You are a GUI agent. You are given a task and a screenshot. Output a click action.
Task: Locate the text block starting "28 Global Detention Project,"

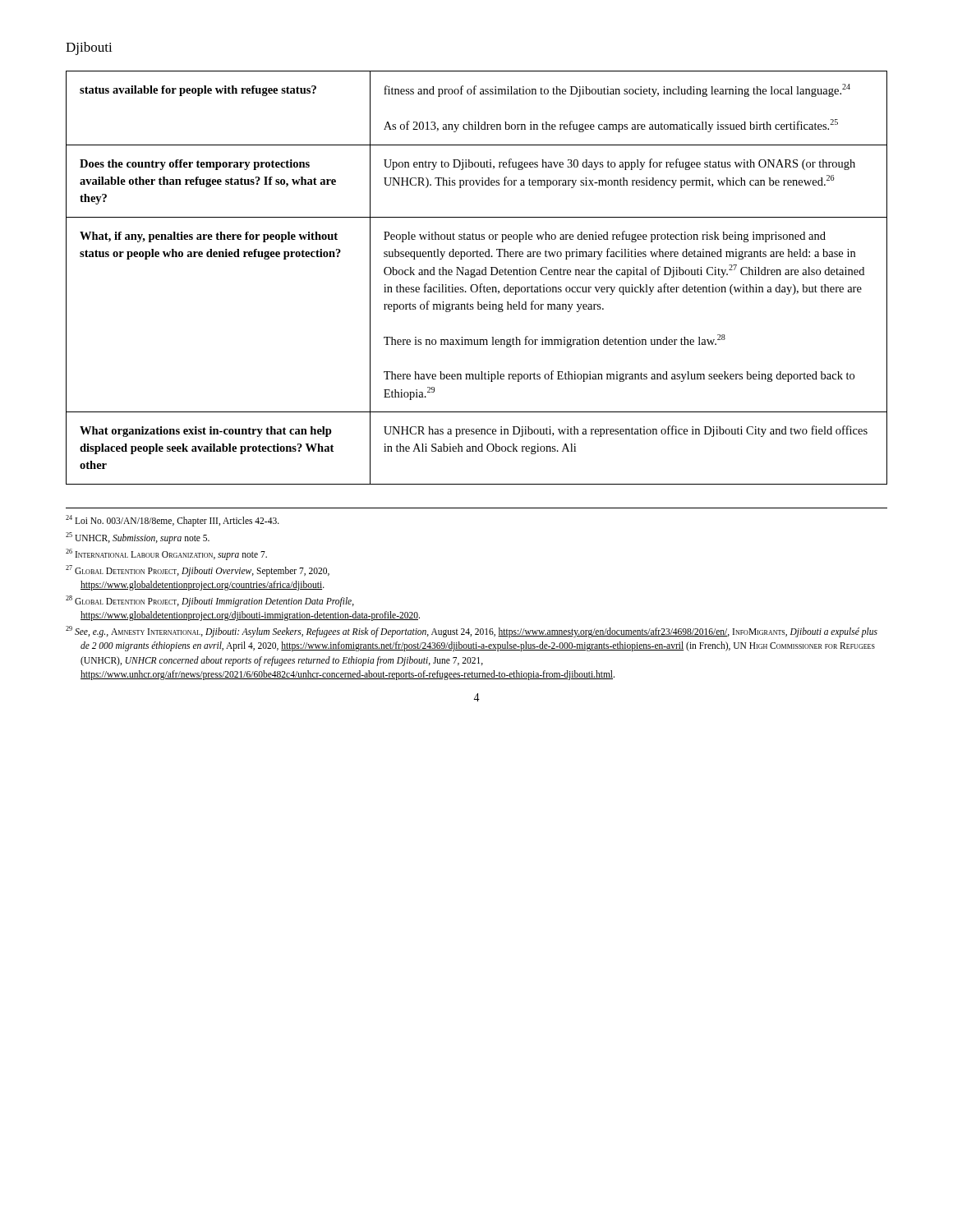coord(243,607)
